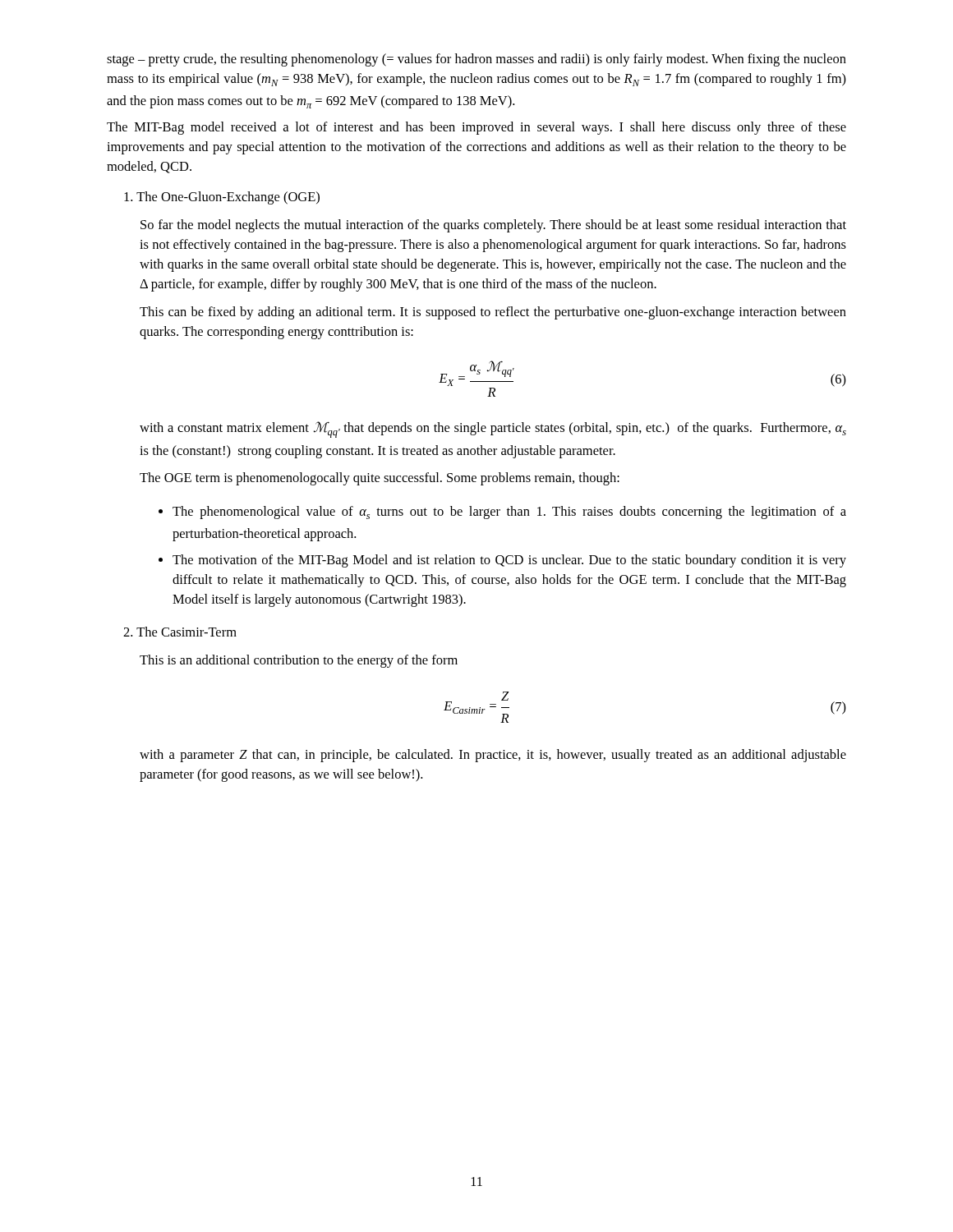Image resolution: width=953 pixels, height=1232 pixels.
Task: Point to the passage starting "So far the model neglects the mutual interaction"
Action: point(493,255)
